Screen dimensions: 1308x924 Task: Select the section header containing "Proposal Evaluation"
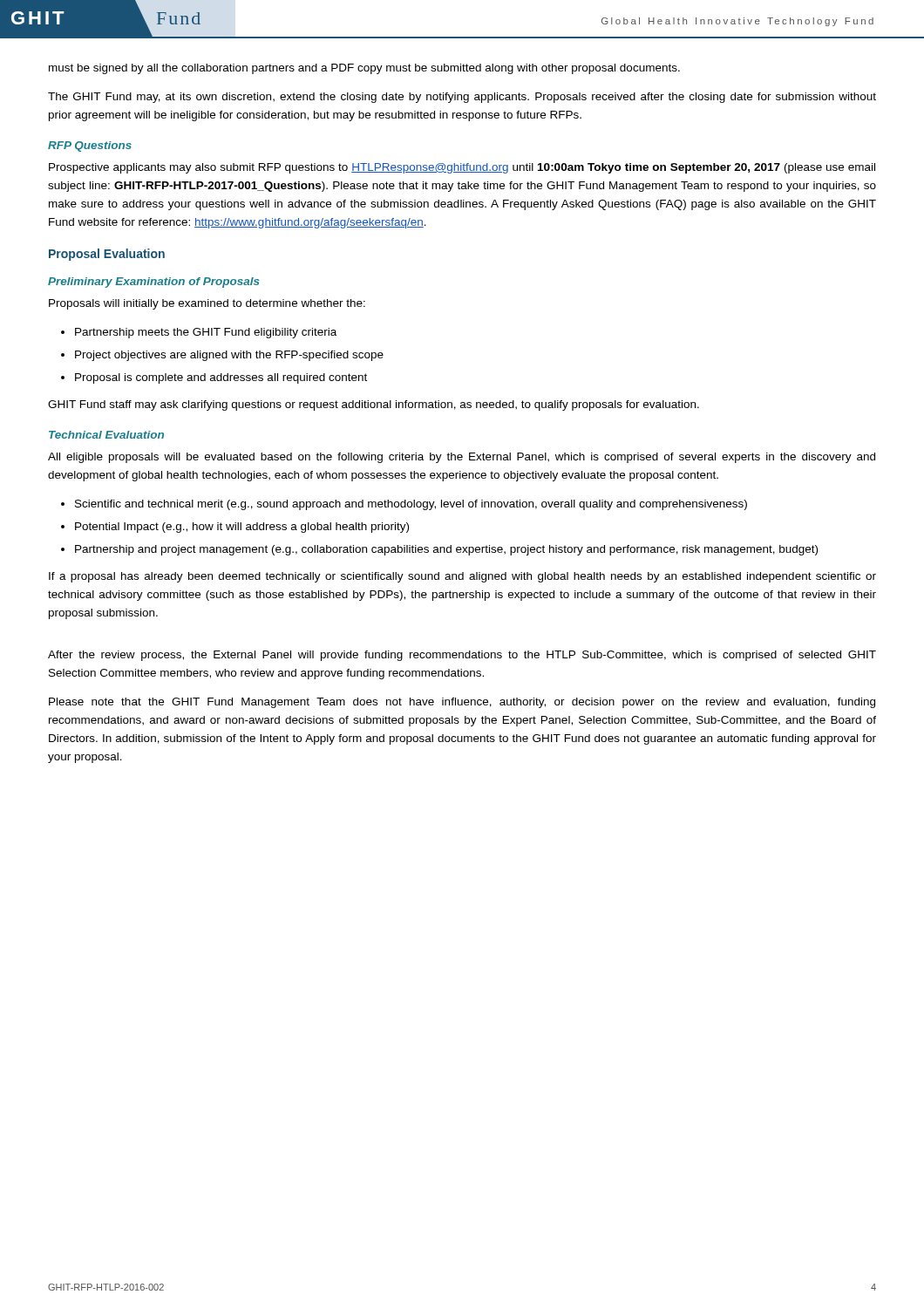coord(107,254)
